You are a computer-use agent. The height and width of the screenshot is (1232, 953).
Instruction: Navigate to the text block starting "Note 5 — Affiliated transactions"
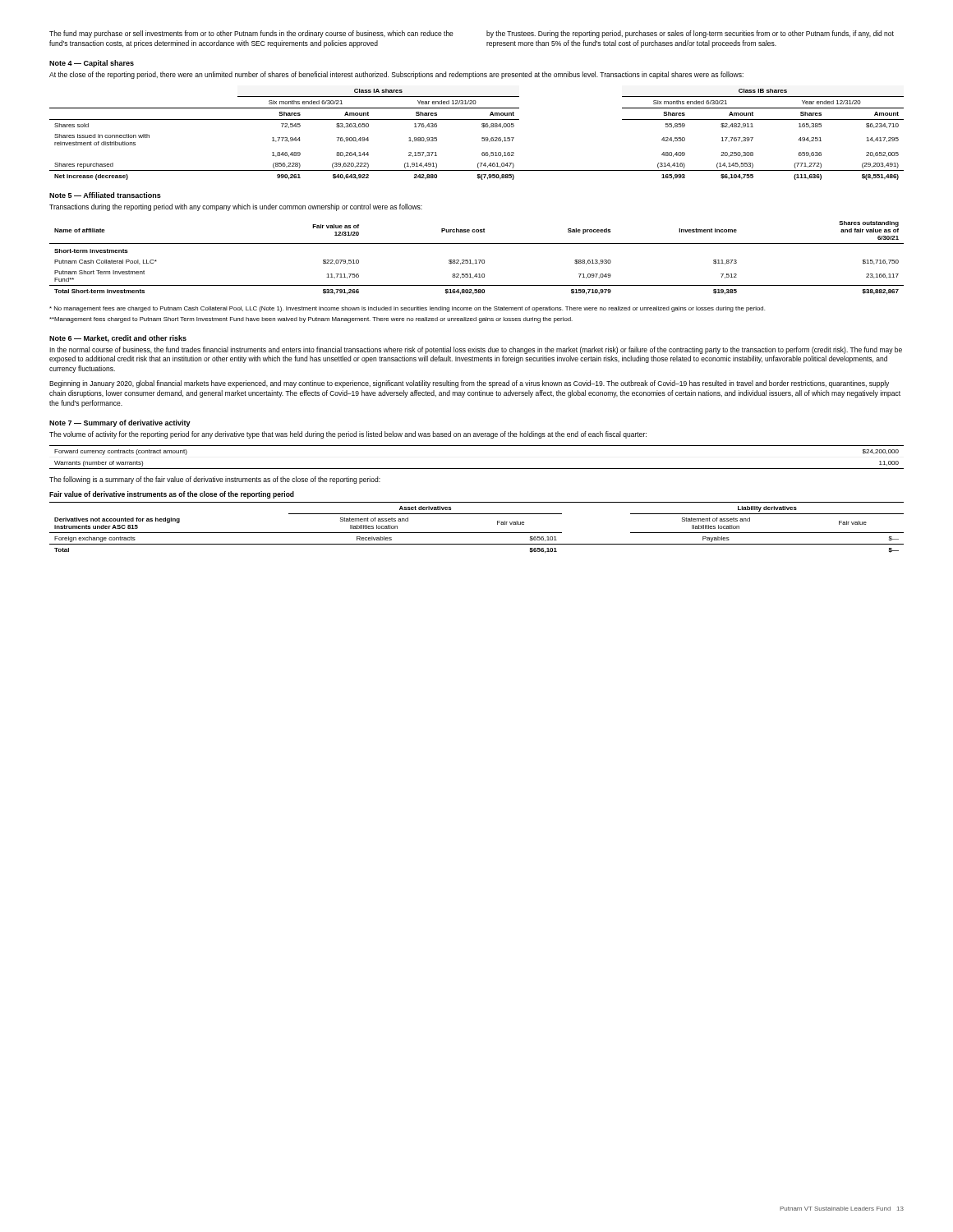(105, 195)
